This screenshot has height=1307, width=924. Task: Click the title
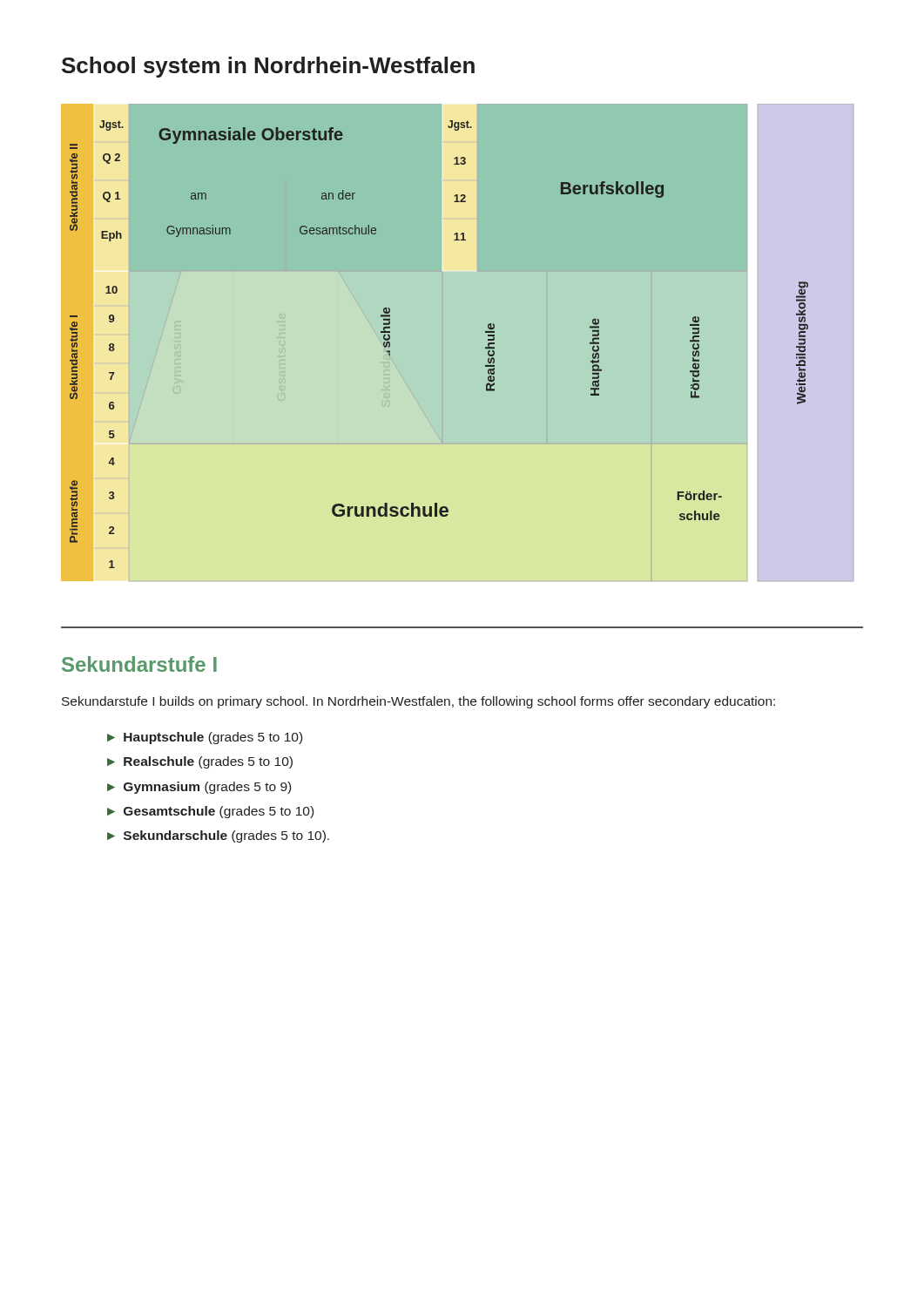coord(268,65)
